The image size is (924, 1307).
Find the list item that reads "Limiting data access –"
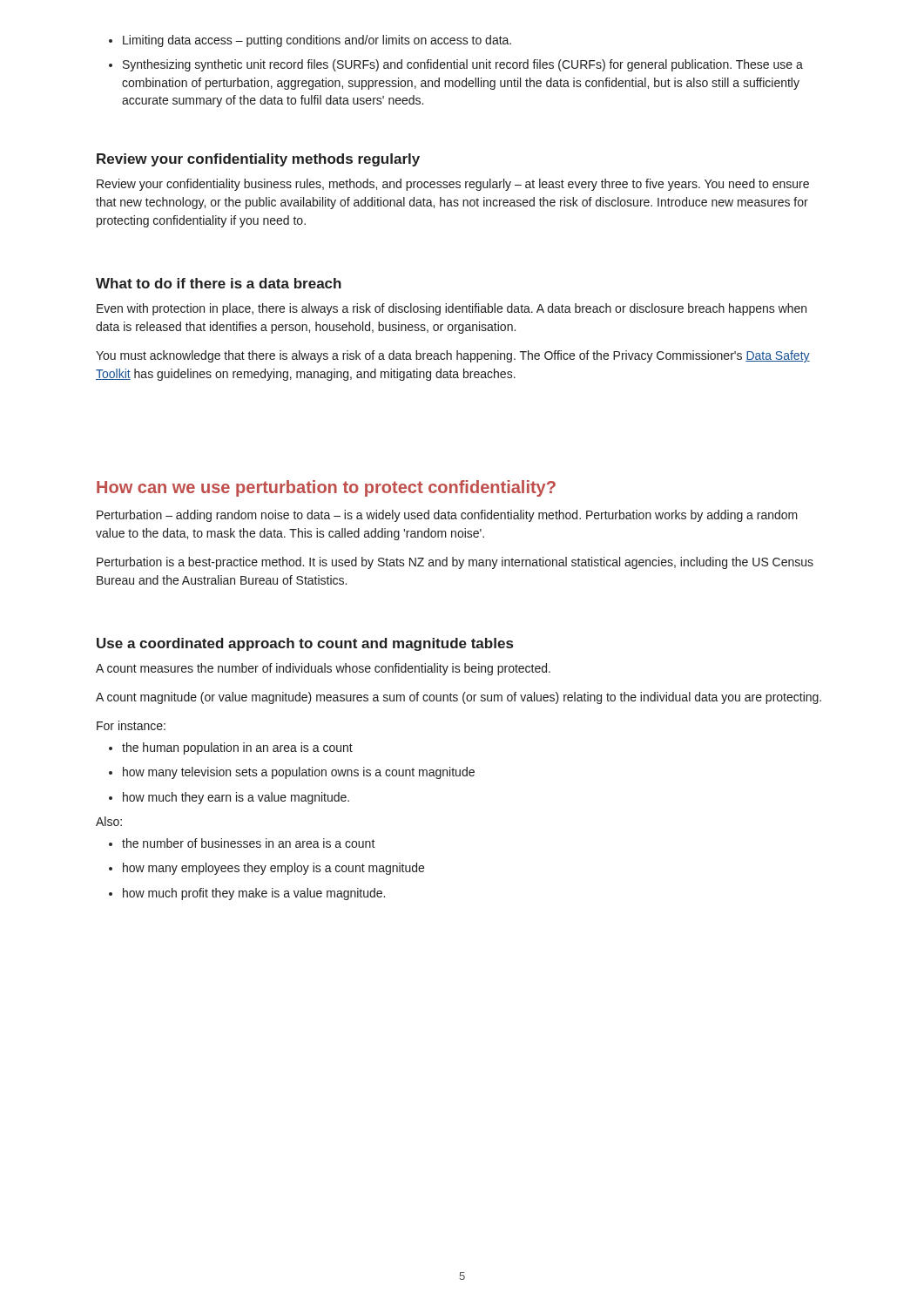[x=475, y=40]
